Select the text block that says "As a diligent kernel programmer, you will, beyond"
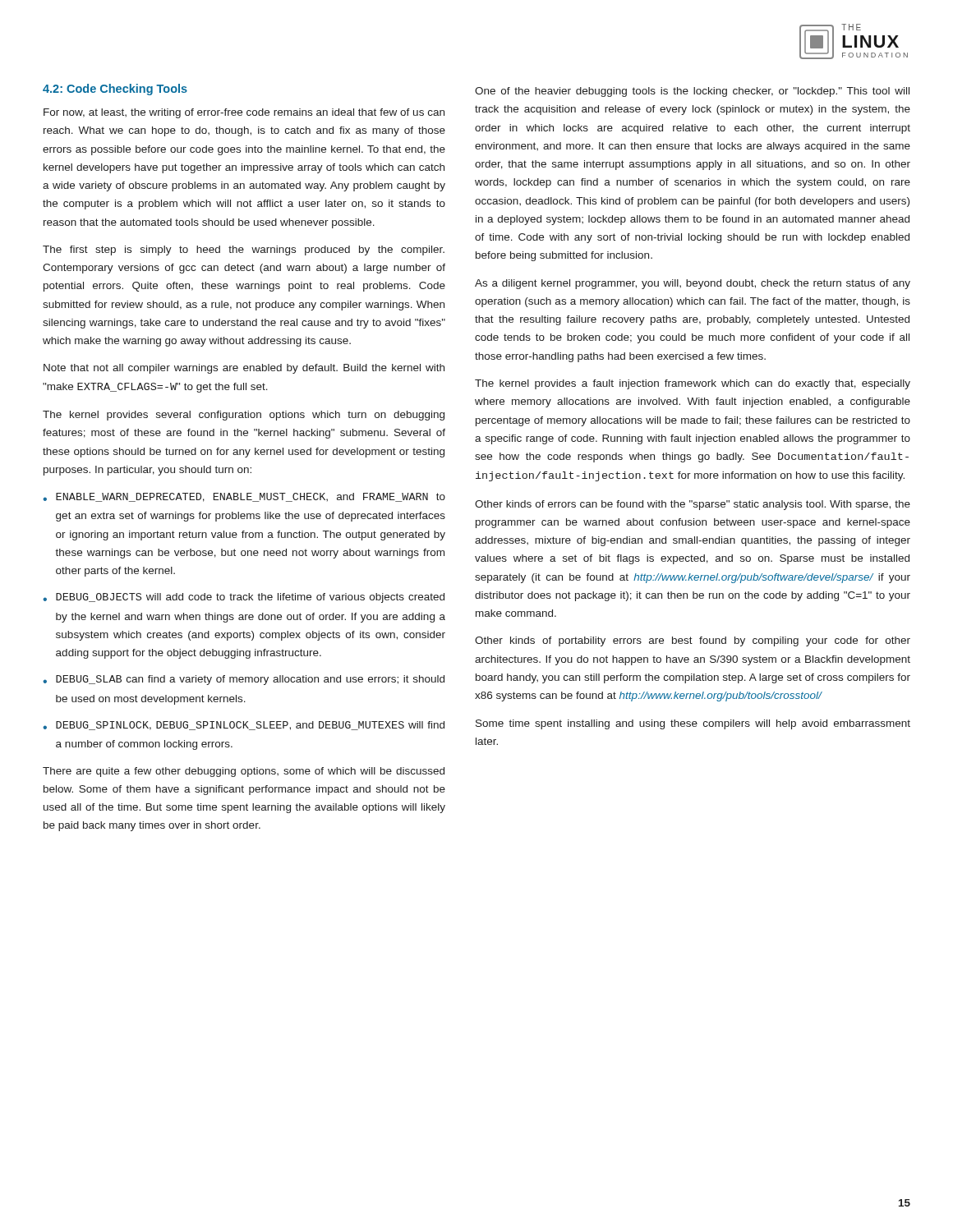 pyautogui.click(x=693, y=319)
